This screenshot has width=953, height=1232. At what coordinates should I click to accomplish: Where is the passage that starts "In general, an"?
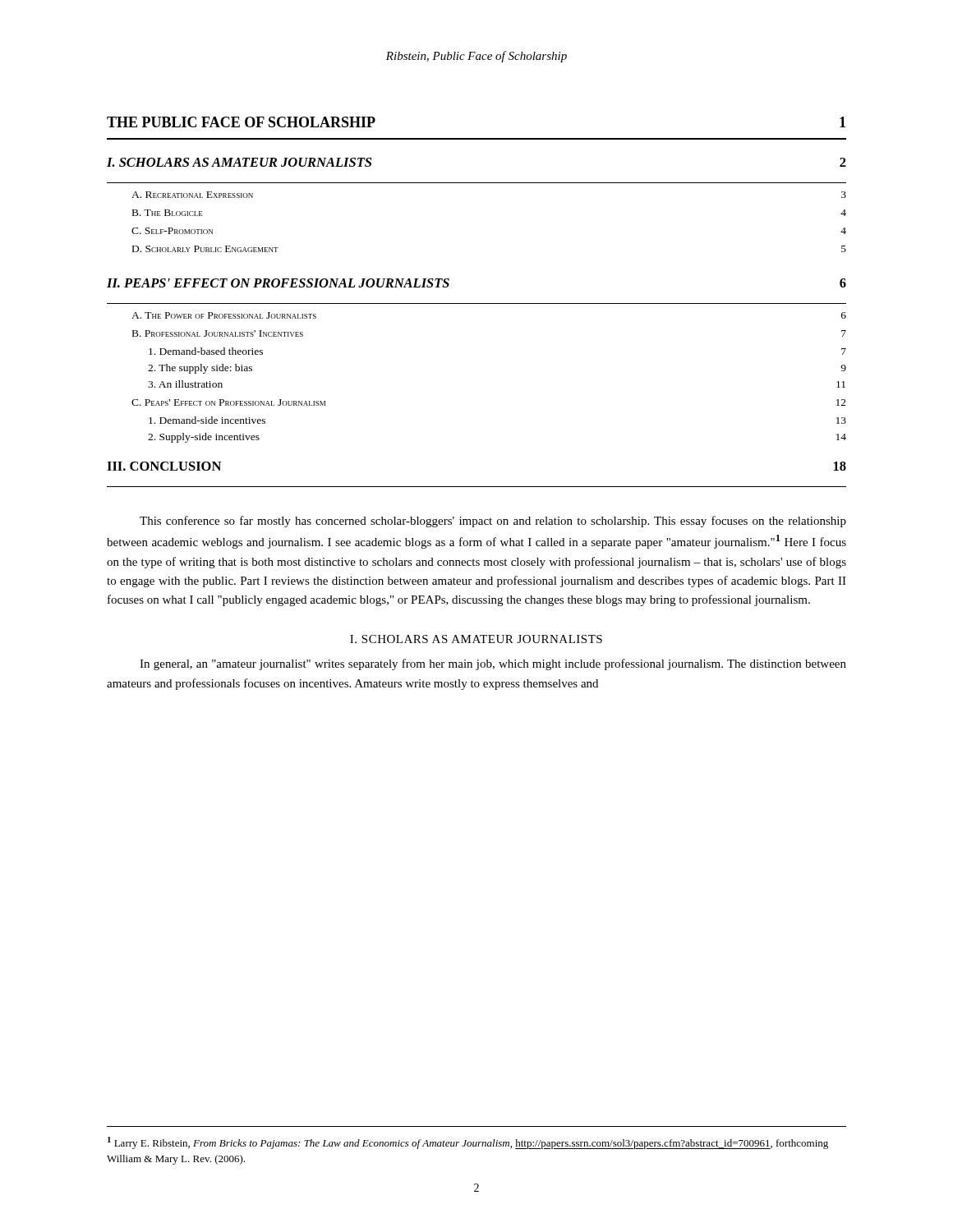pos(476,673)
